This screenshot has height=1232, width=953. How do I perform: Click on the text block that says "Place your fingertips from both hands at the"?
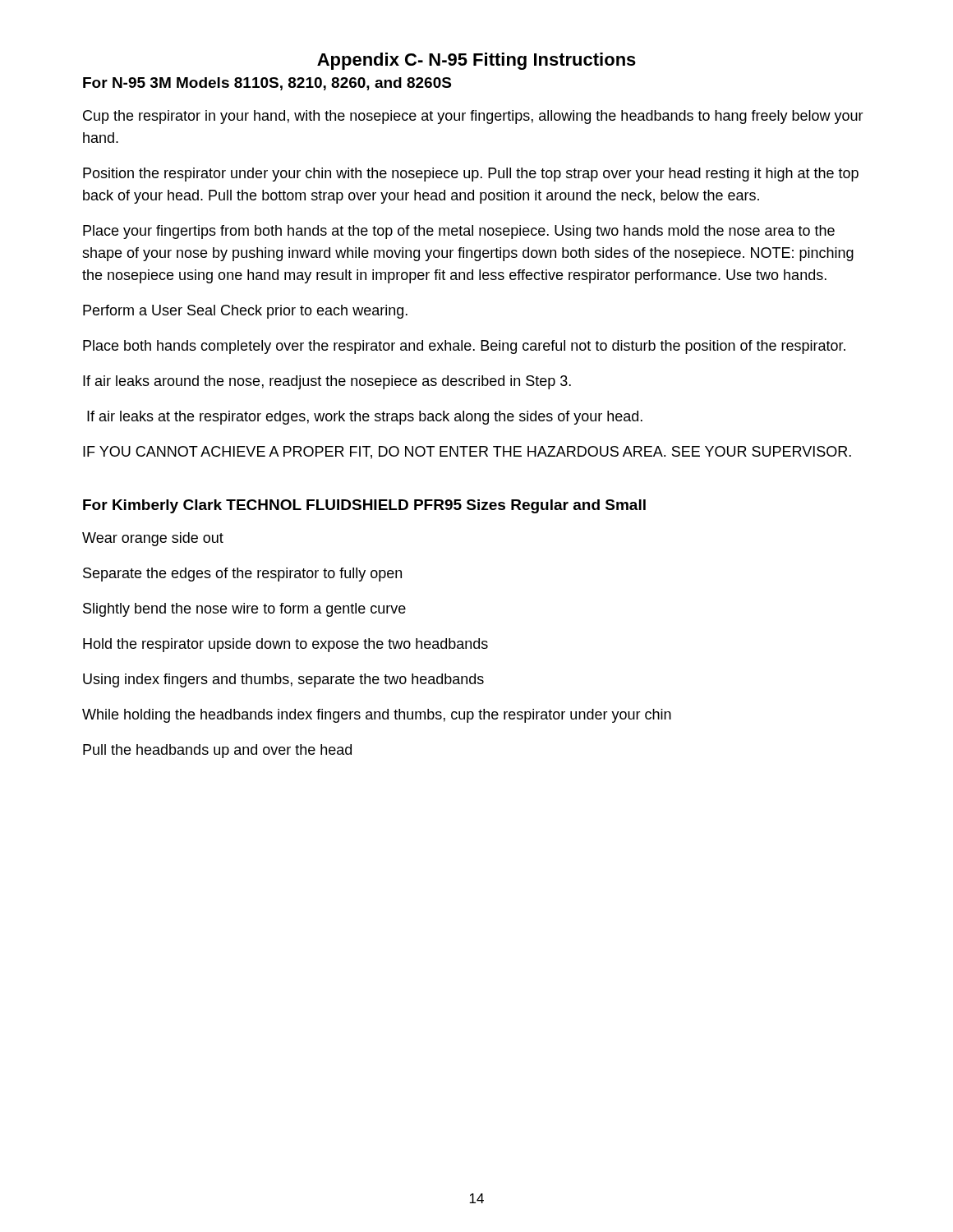pyautogui.click(x=468, y=253)
